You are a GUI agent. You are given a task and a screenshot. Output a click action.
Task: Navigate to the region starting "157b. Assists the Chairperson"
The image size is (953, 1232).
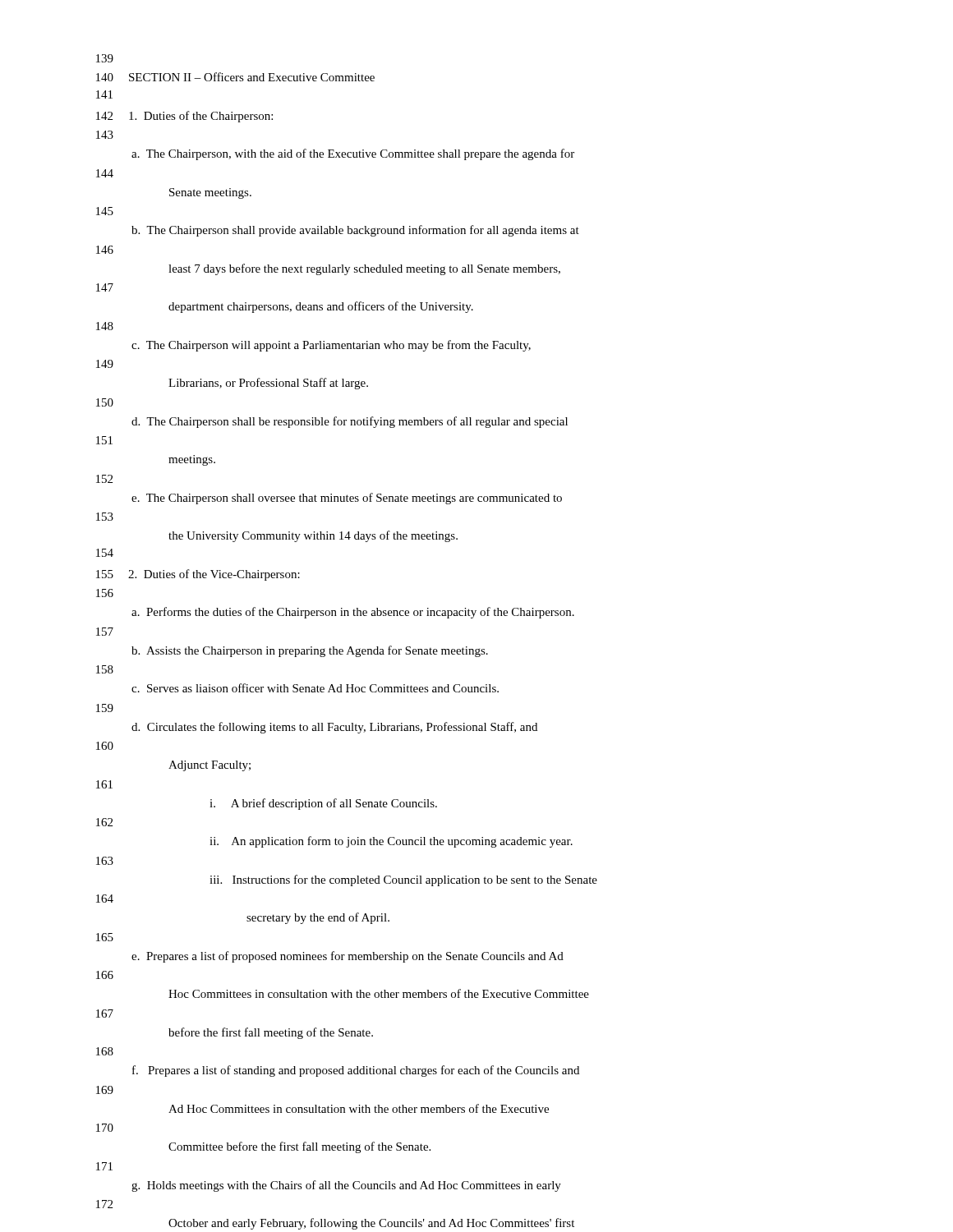click(x=476, y=641)
